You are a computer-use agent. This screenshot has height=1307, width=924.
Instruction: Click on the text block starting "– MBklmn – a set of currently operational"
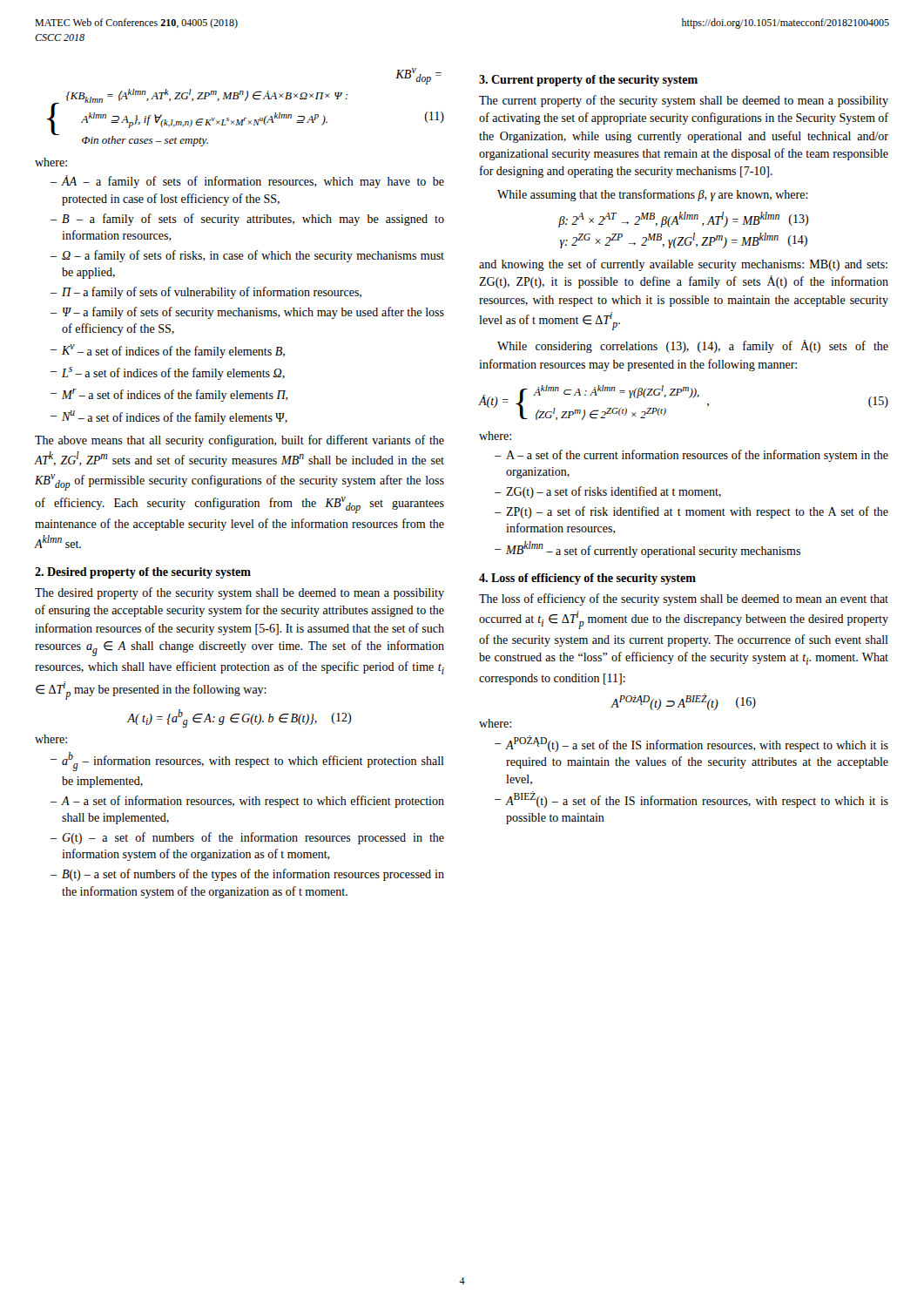pos(691,550)
